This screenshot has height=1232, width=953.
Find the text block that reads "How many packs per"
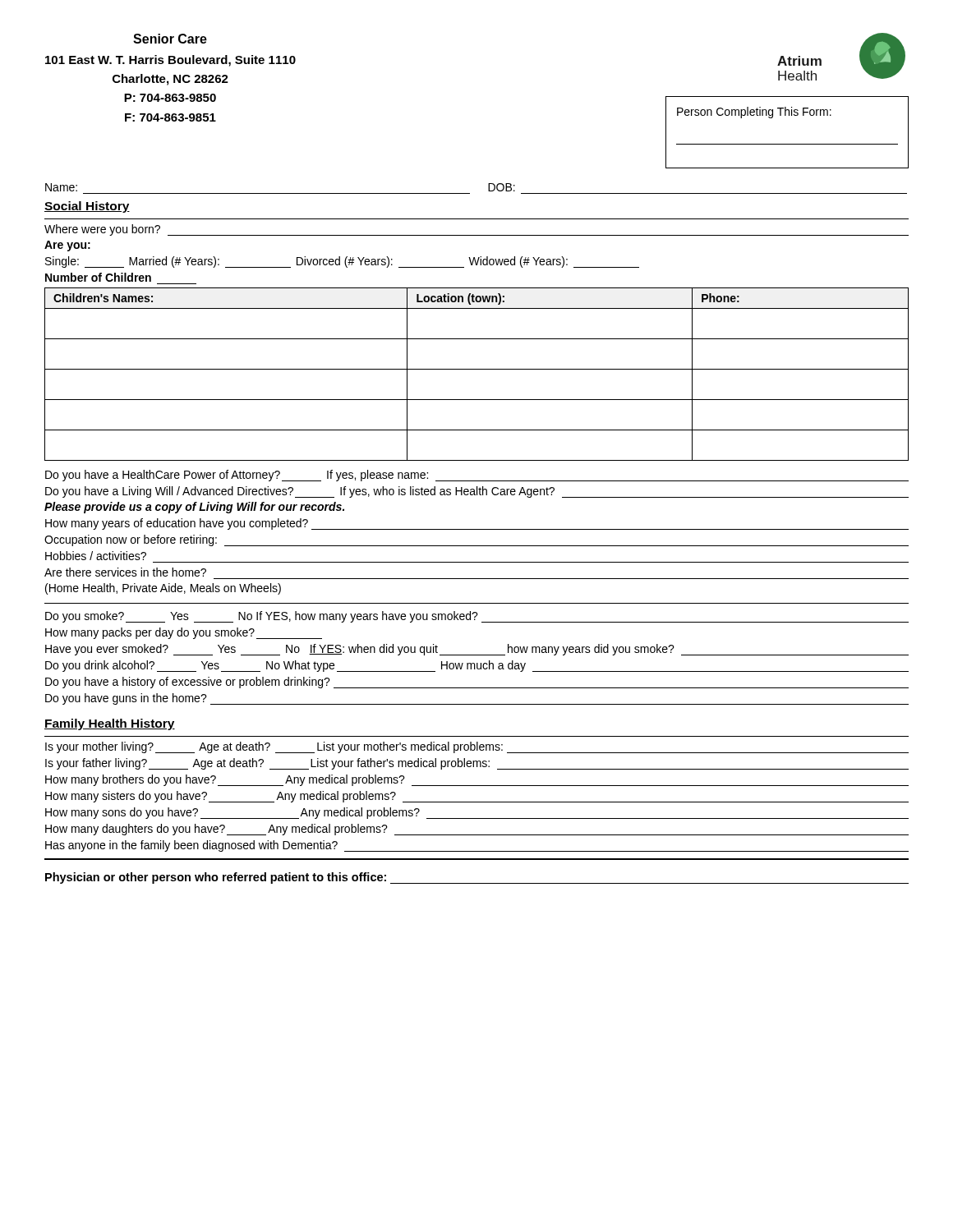tap(183, 632)
